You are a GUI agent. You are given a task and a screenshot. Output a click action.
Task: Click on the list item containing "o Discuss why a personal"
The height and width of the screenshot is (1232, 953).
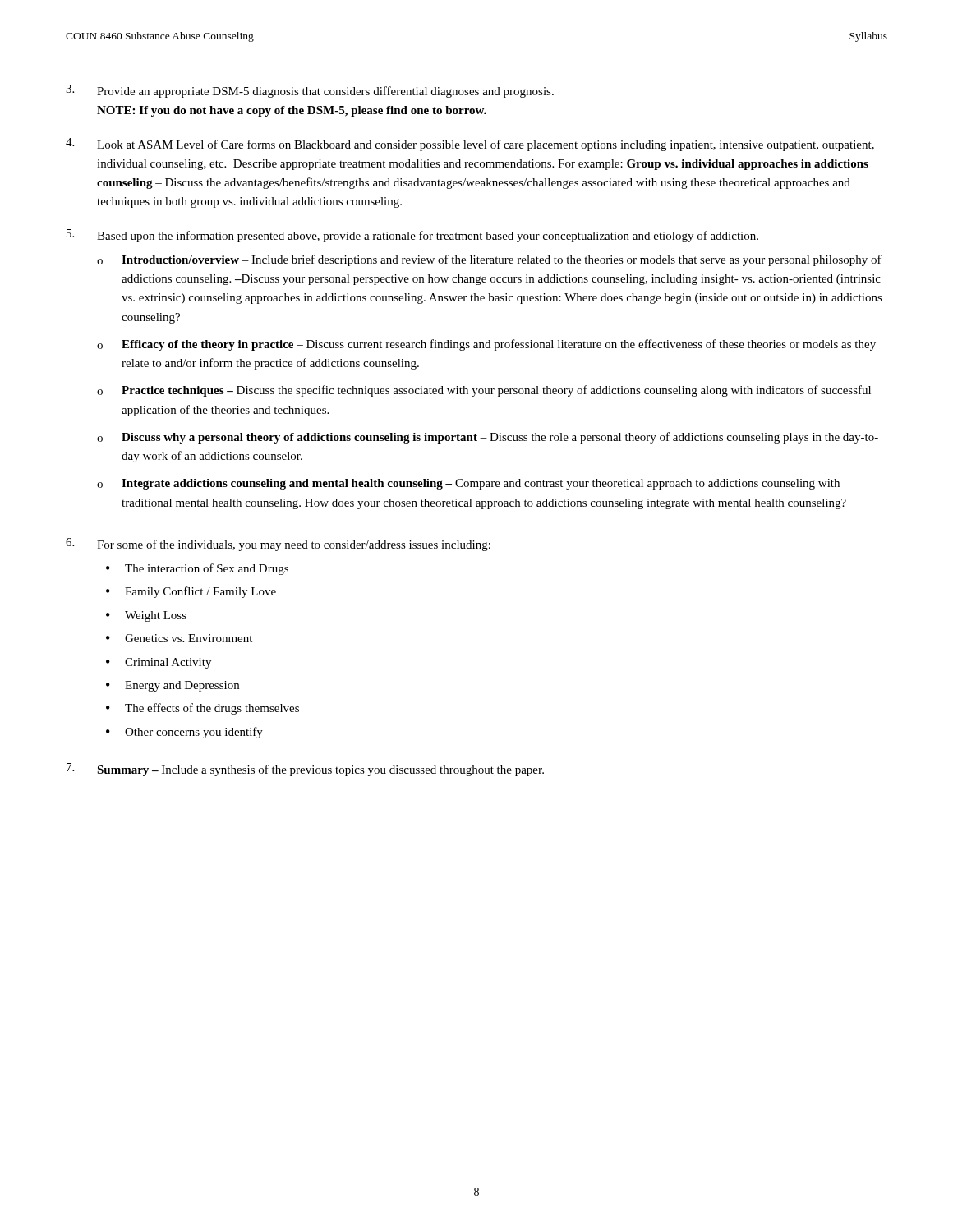click(492, 447)
